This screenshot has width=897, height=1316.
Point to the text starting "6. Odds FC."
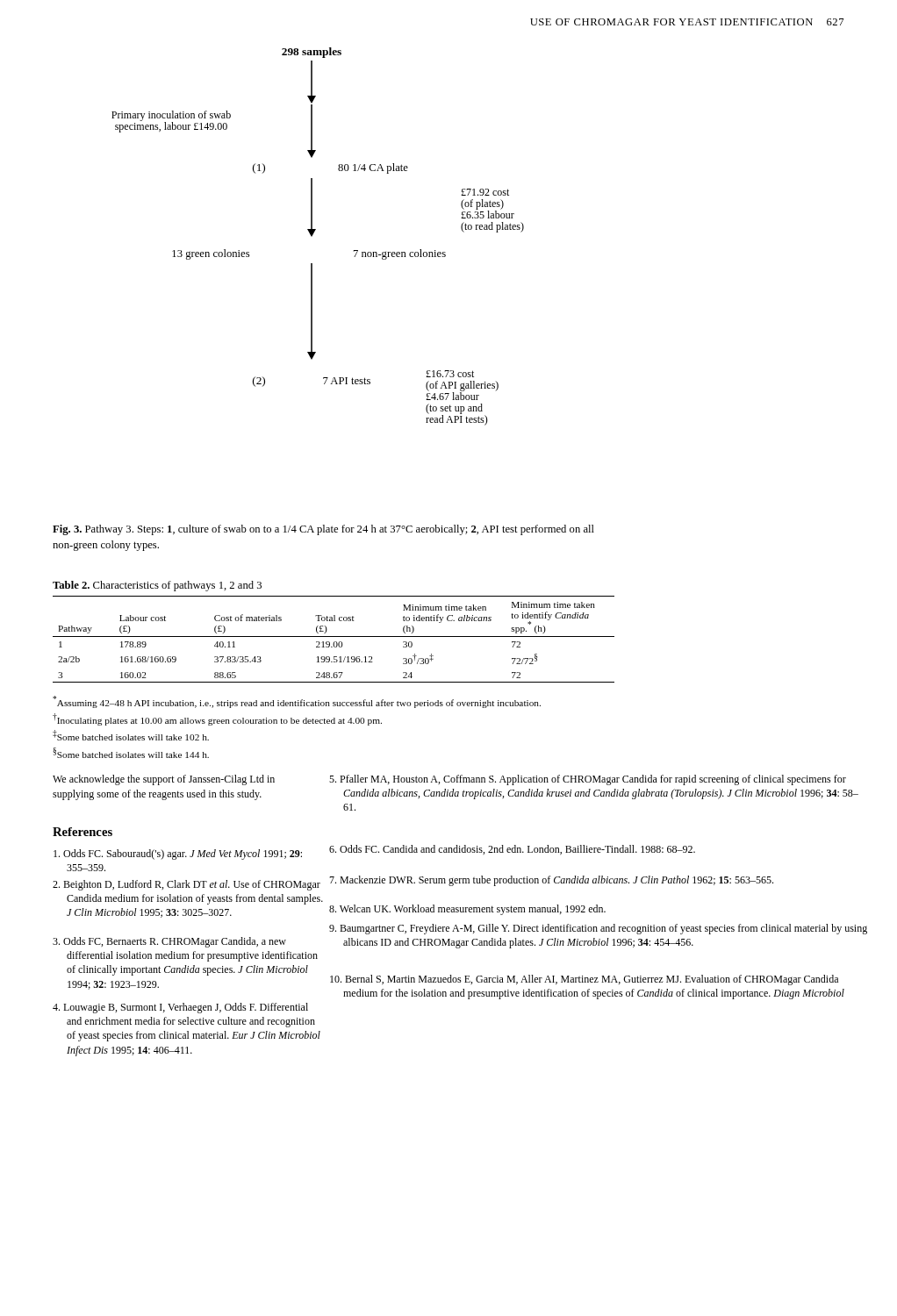pyautogui.click(x=512, y=849)
